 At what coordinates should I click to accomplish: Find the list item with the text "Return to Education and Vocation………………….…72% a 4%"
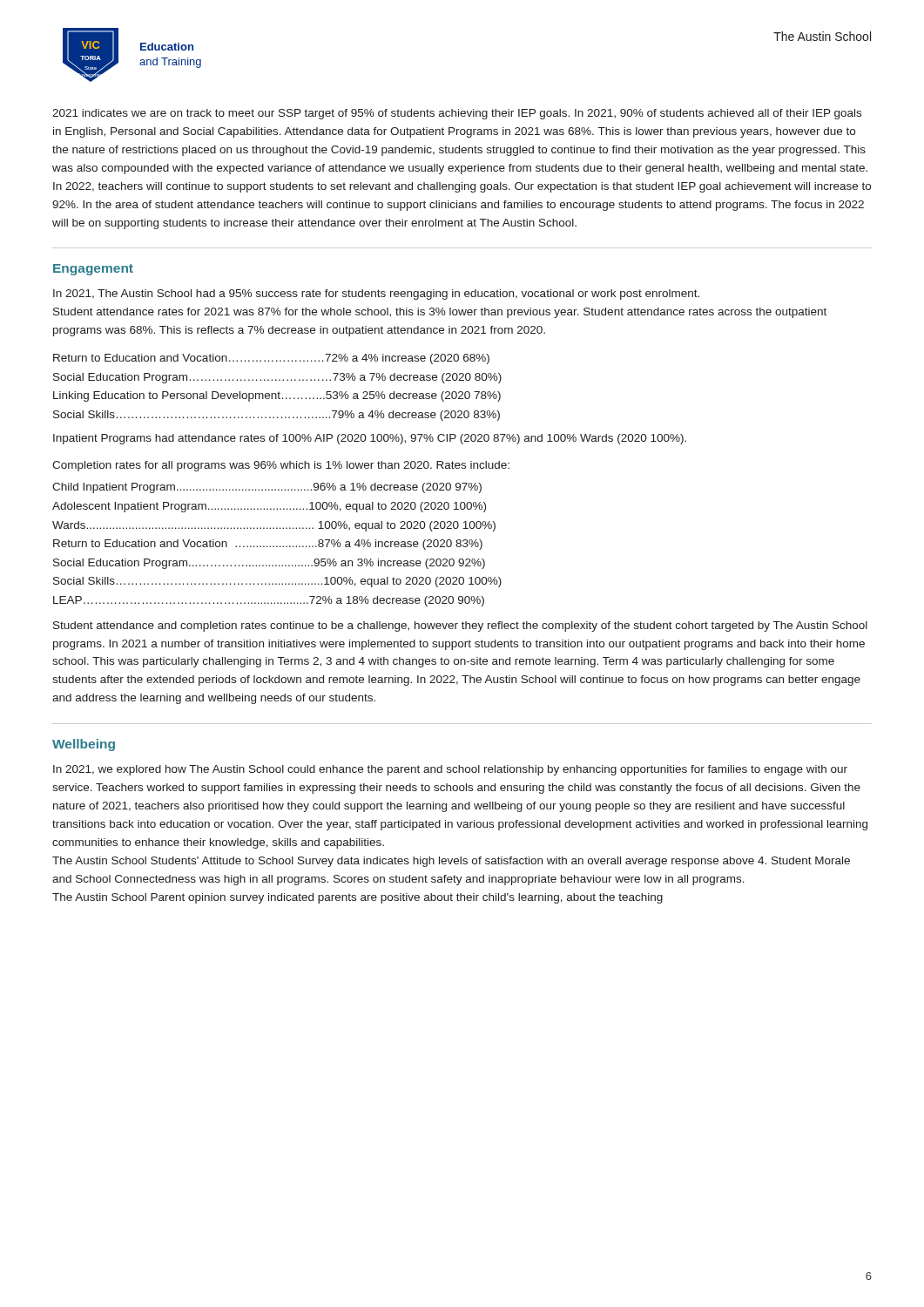tap(271, 358)
